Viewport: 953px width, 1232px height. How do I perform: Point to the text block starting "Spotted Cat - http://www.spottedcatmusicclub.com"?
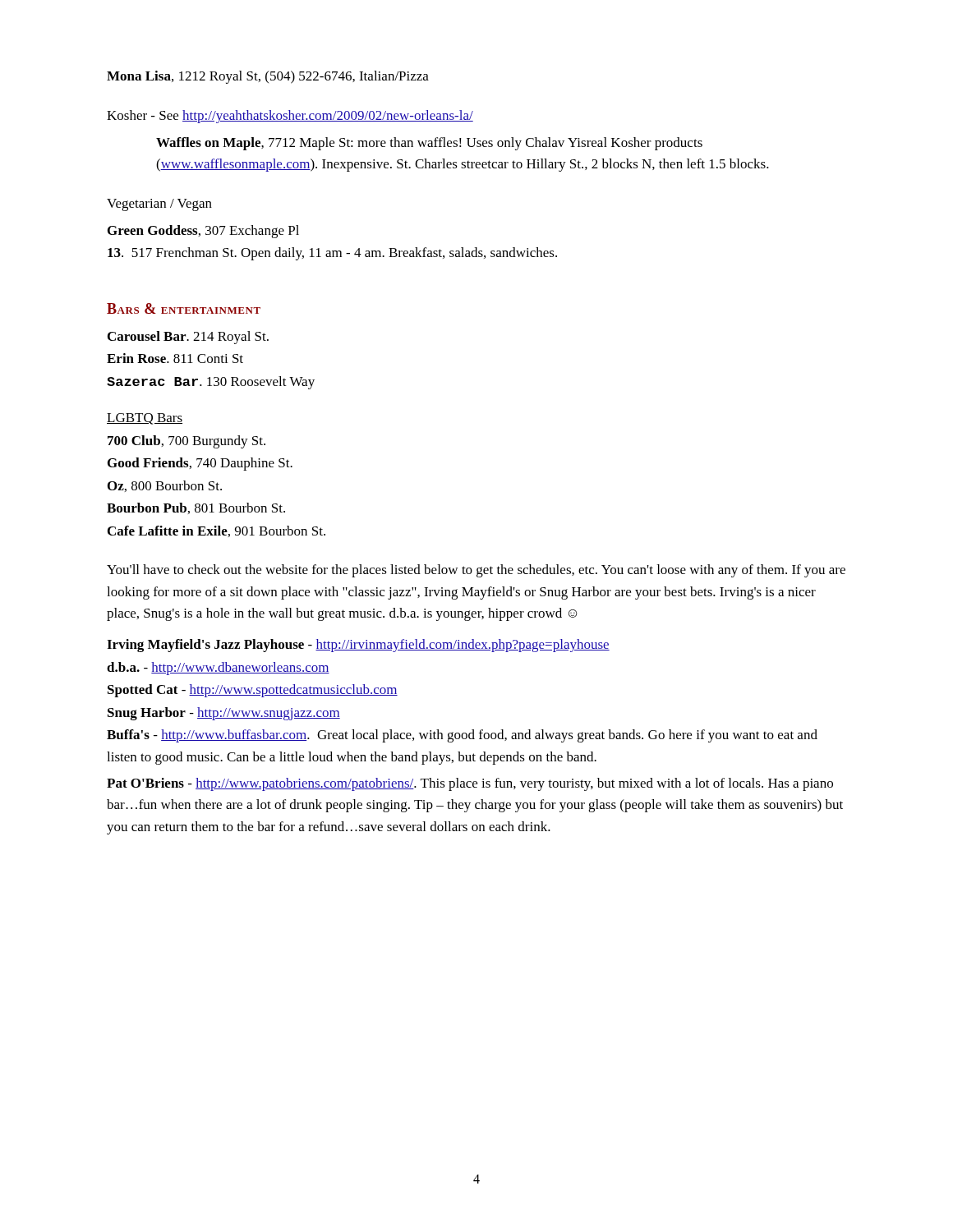tap(252, 690)
